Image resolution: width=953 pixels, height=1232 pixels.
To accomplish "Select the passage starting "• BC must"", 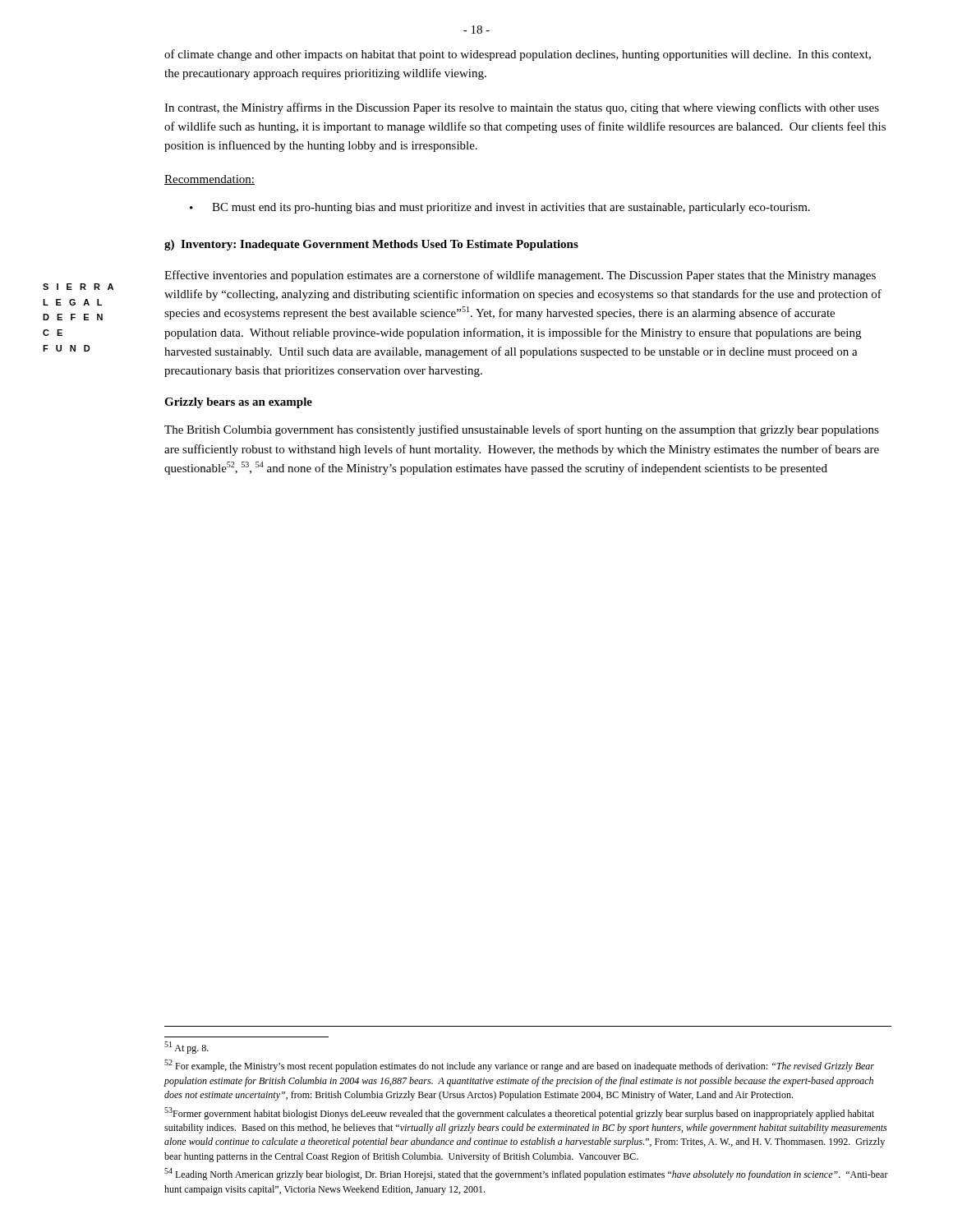I will (x=500, y=207).
